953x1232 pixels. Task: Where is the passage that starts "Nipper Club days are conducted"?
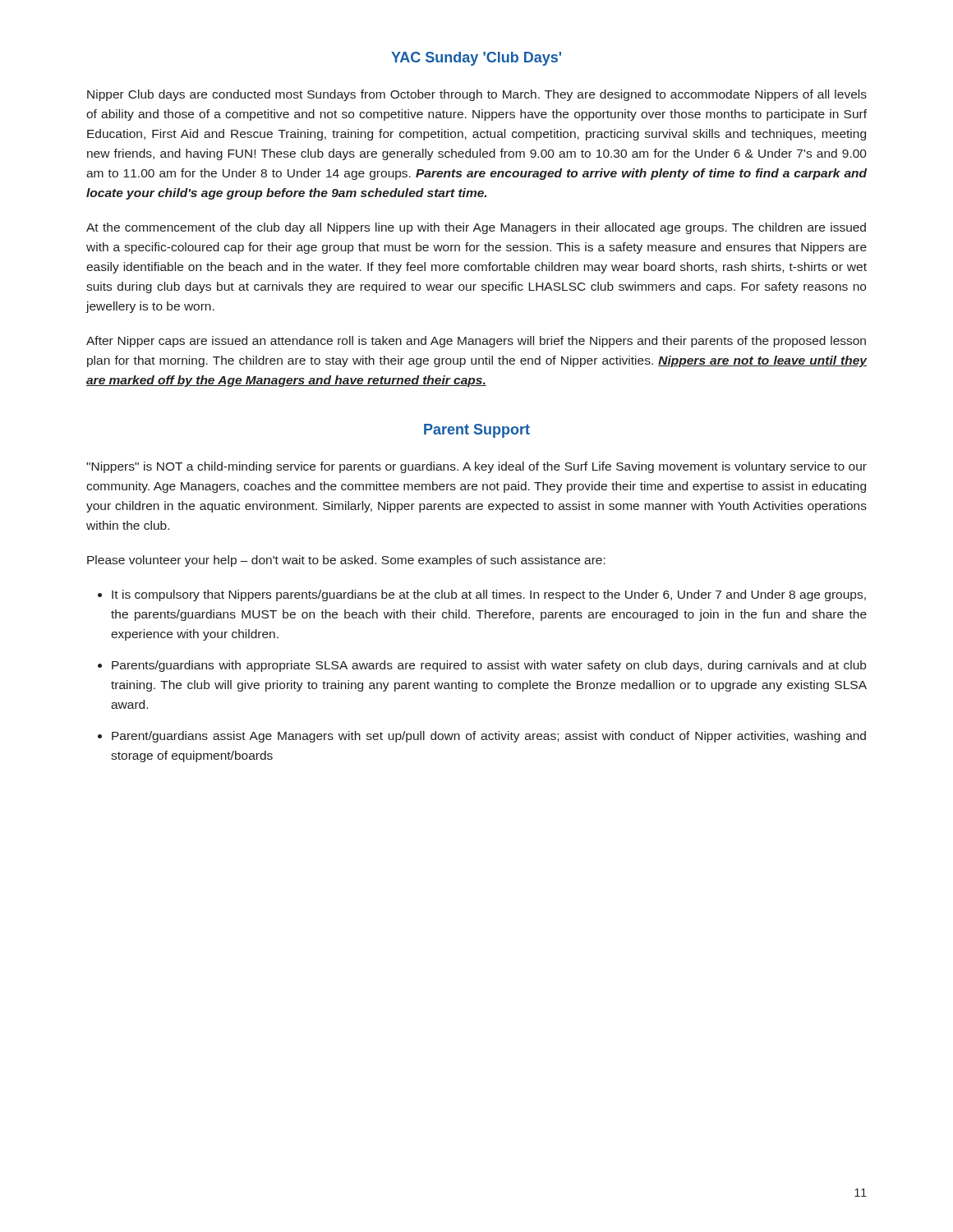(x=476, y=143)
